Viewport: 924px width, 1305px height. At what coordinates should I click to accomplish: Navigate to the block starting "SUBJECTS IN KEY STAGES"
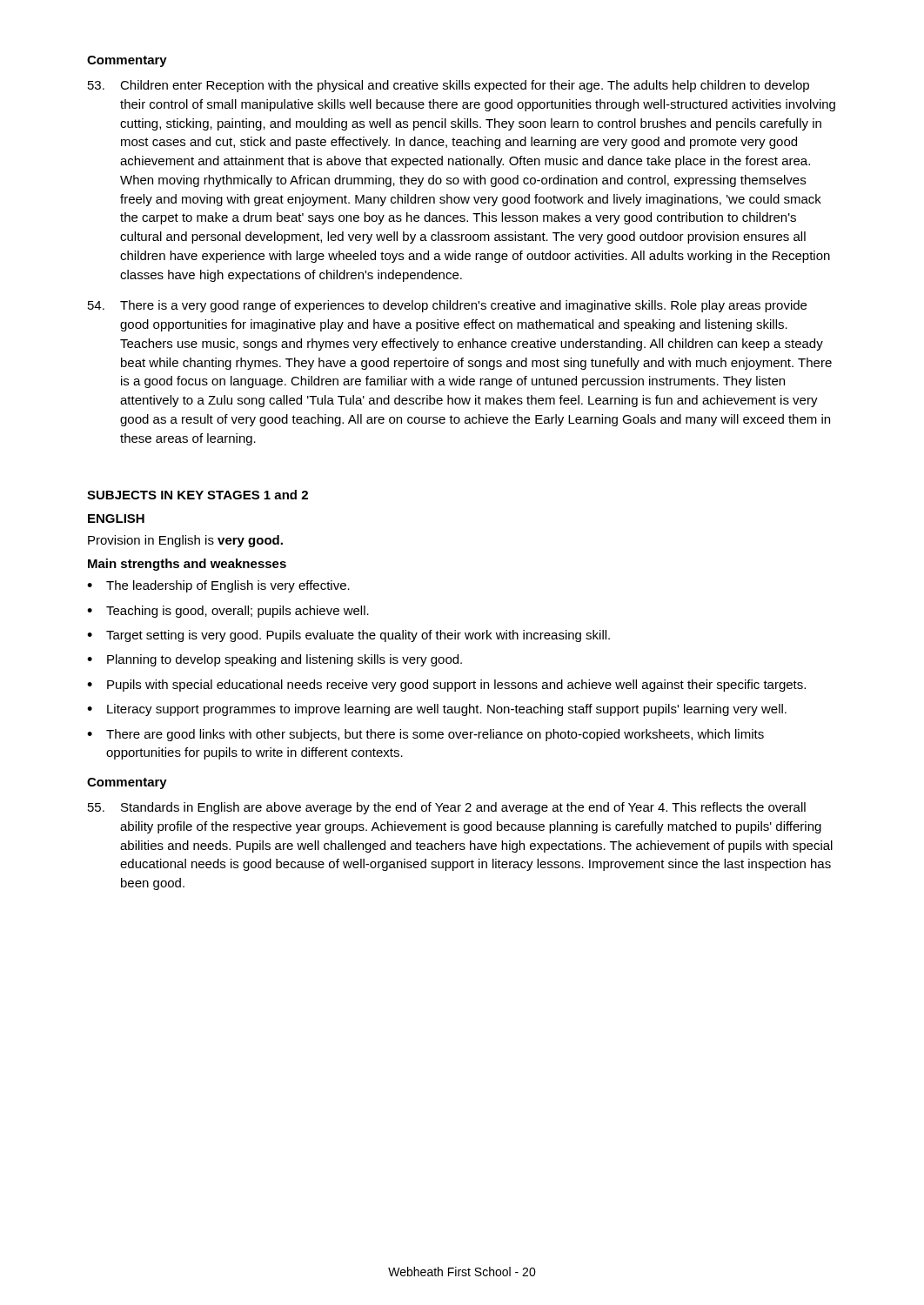click(198, 495)
